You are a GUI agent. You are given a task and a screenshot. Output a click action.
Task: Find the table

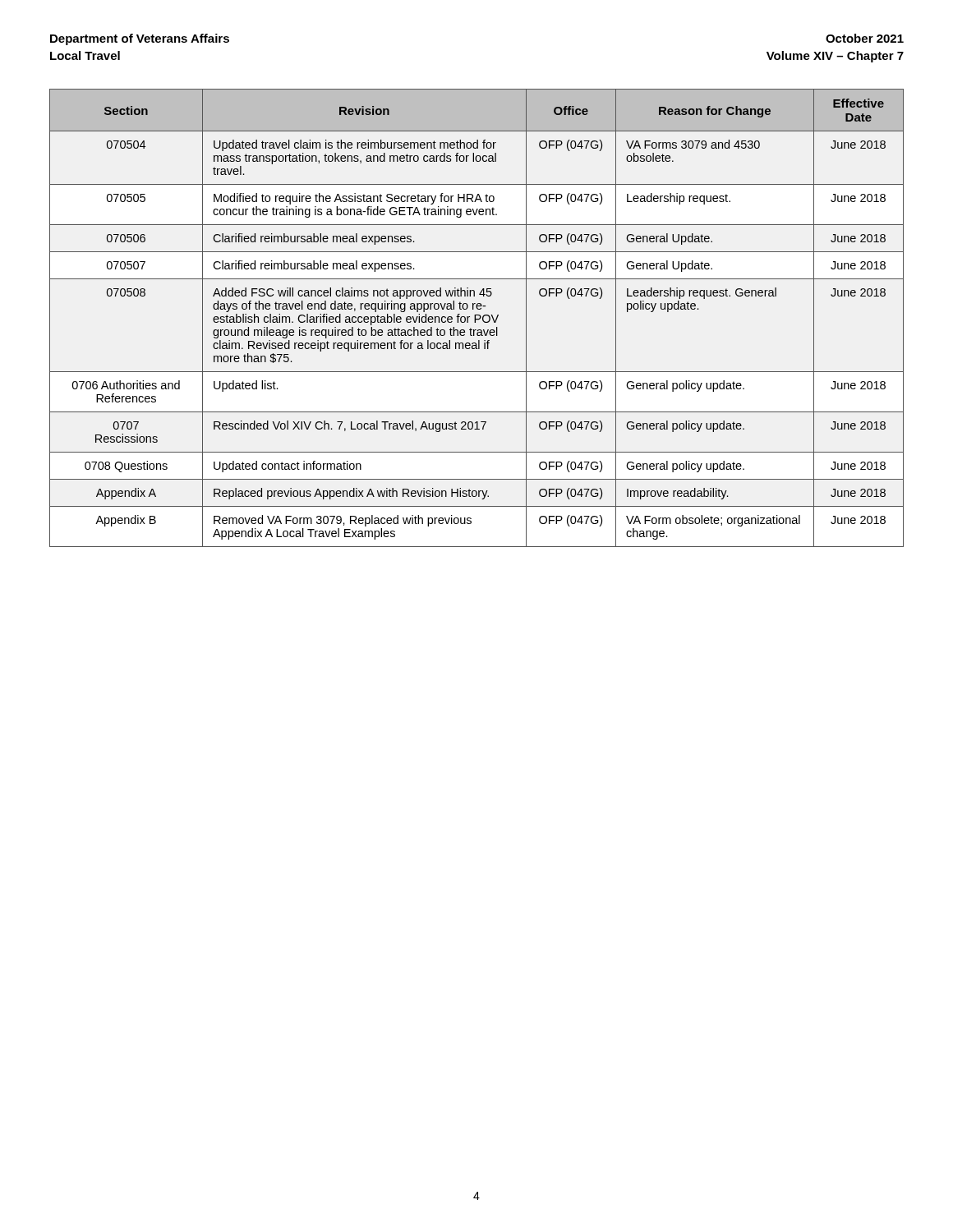click(x=476, y=318)
